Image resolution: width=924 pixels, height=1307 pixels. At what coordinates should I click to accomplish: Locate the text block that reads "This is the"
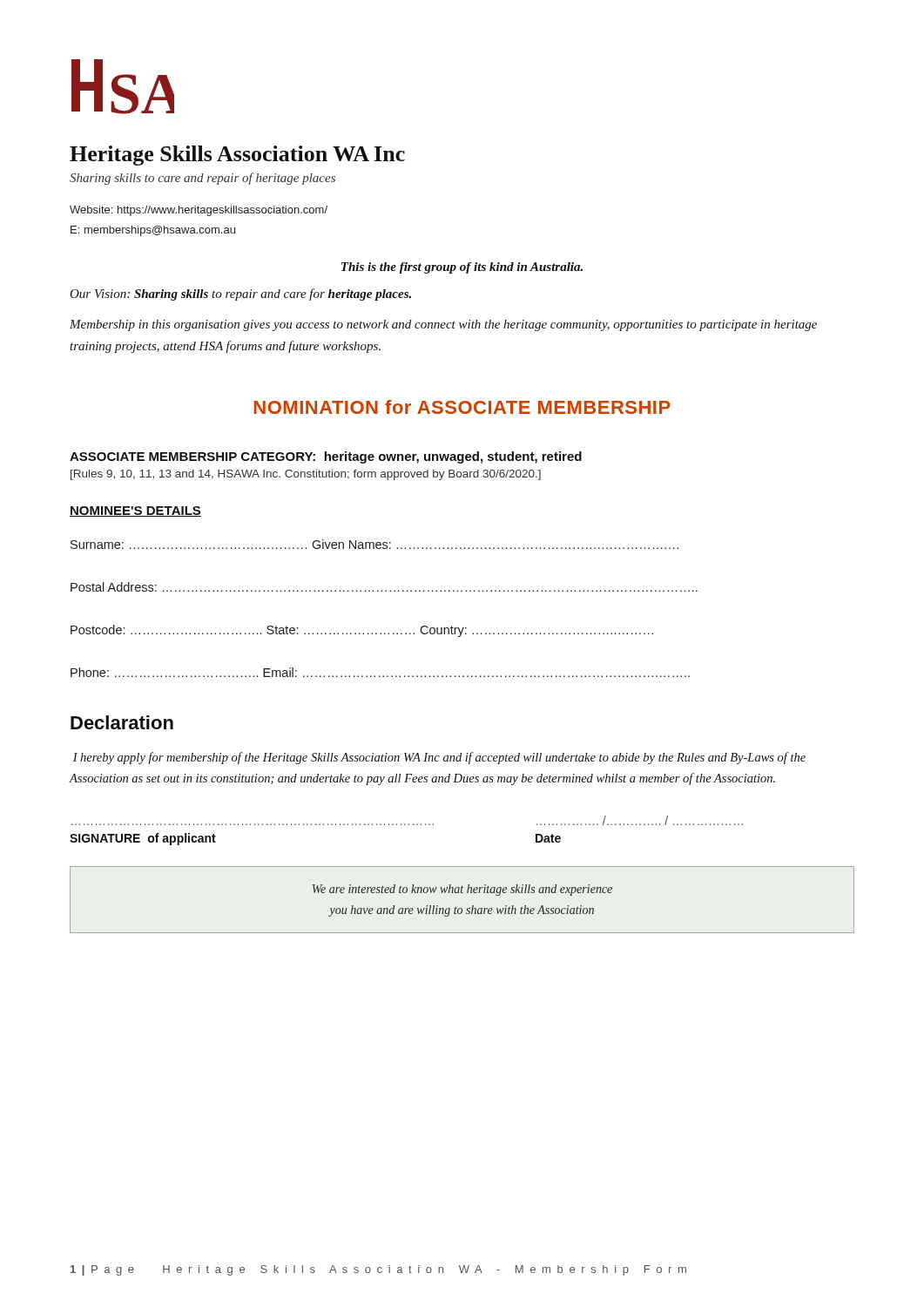(462, 266)
